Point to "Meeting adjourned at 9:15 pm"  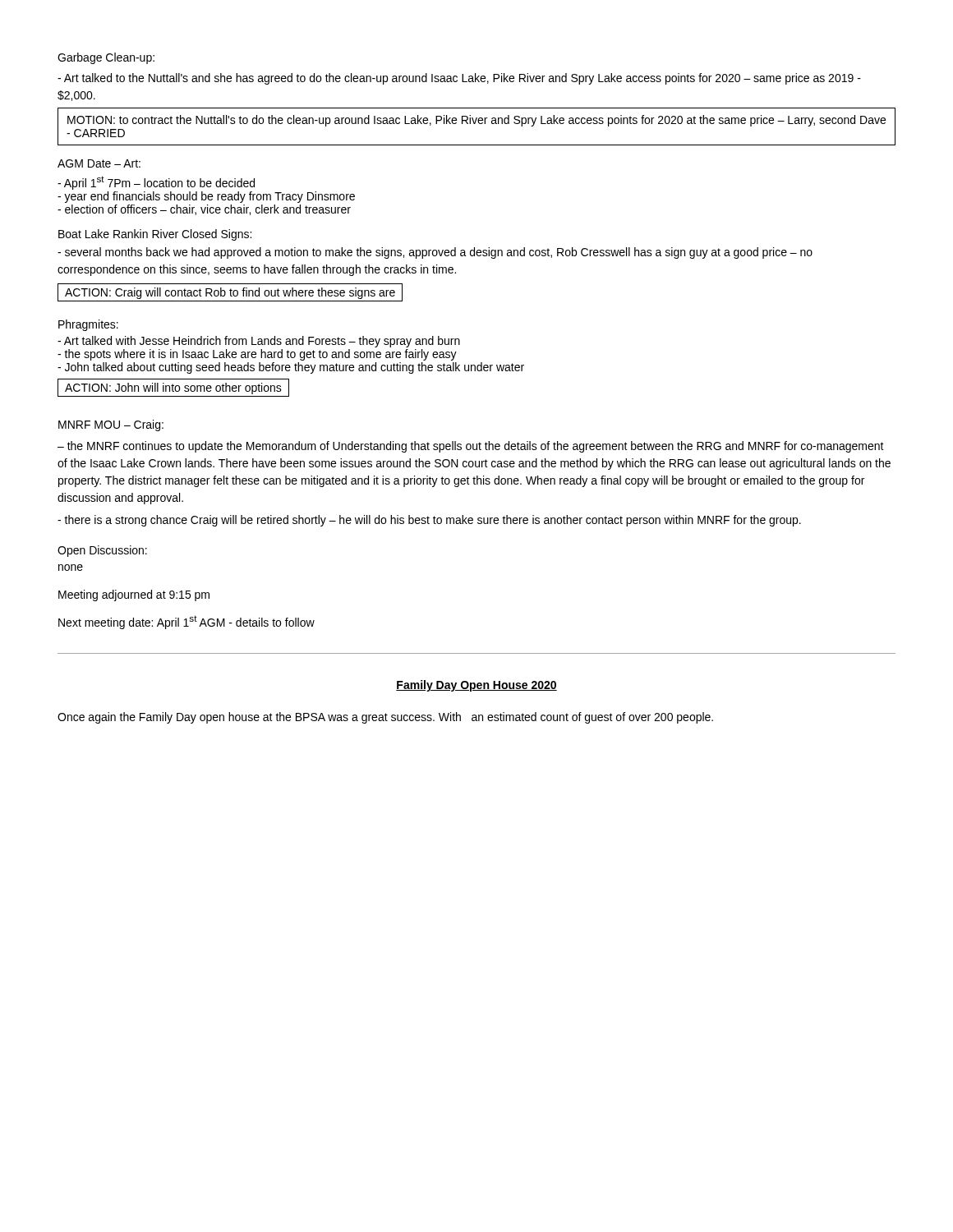(x=134, y=594)
